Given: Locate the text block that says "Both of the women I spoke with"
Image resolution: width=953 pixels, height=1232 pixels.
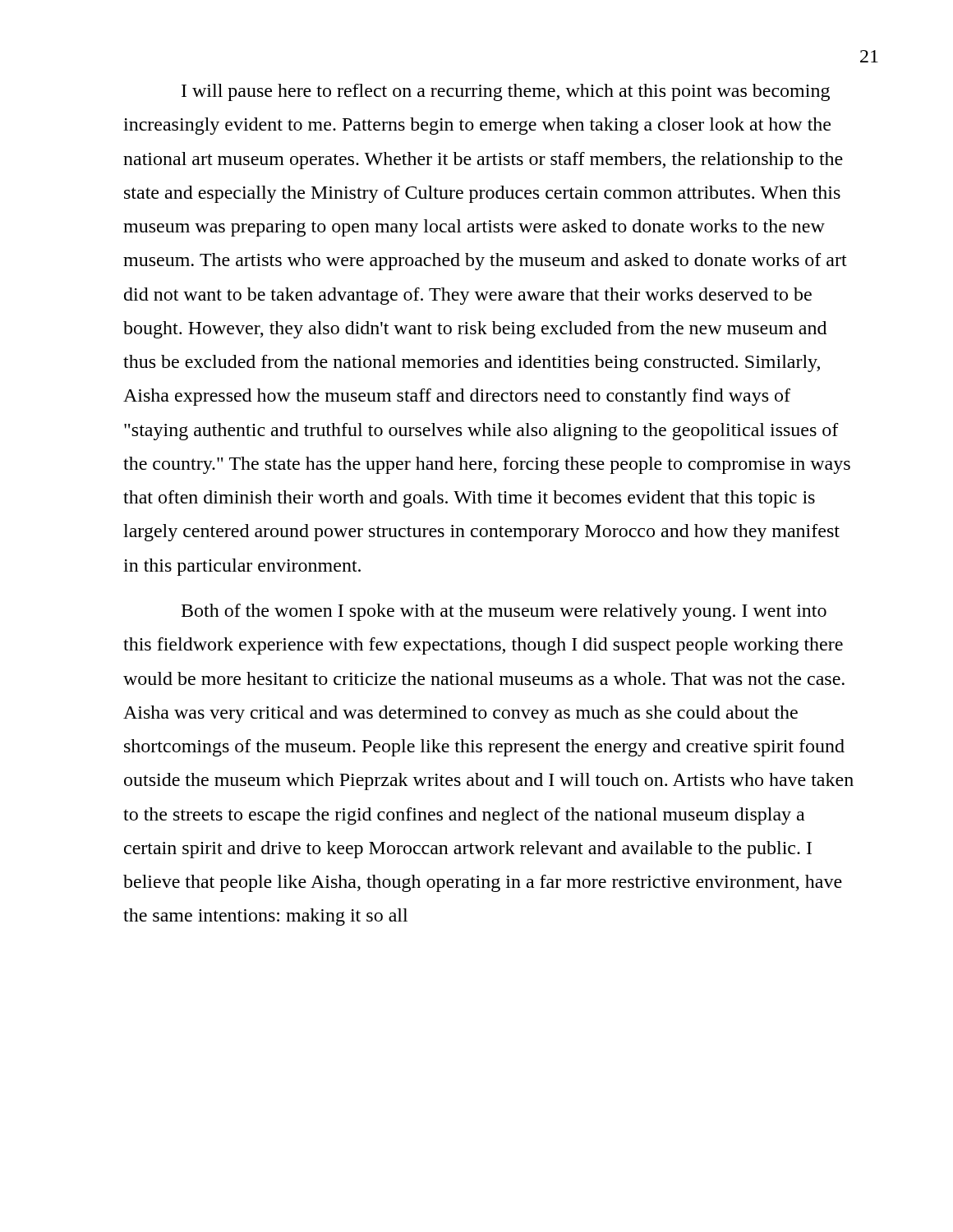Looking at the screenshot, I should (x=489, y=763).
